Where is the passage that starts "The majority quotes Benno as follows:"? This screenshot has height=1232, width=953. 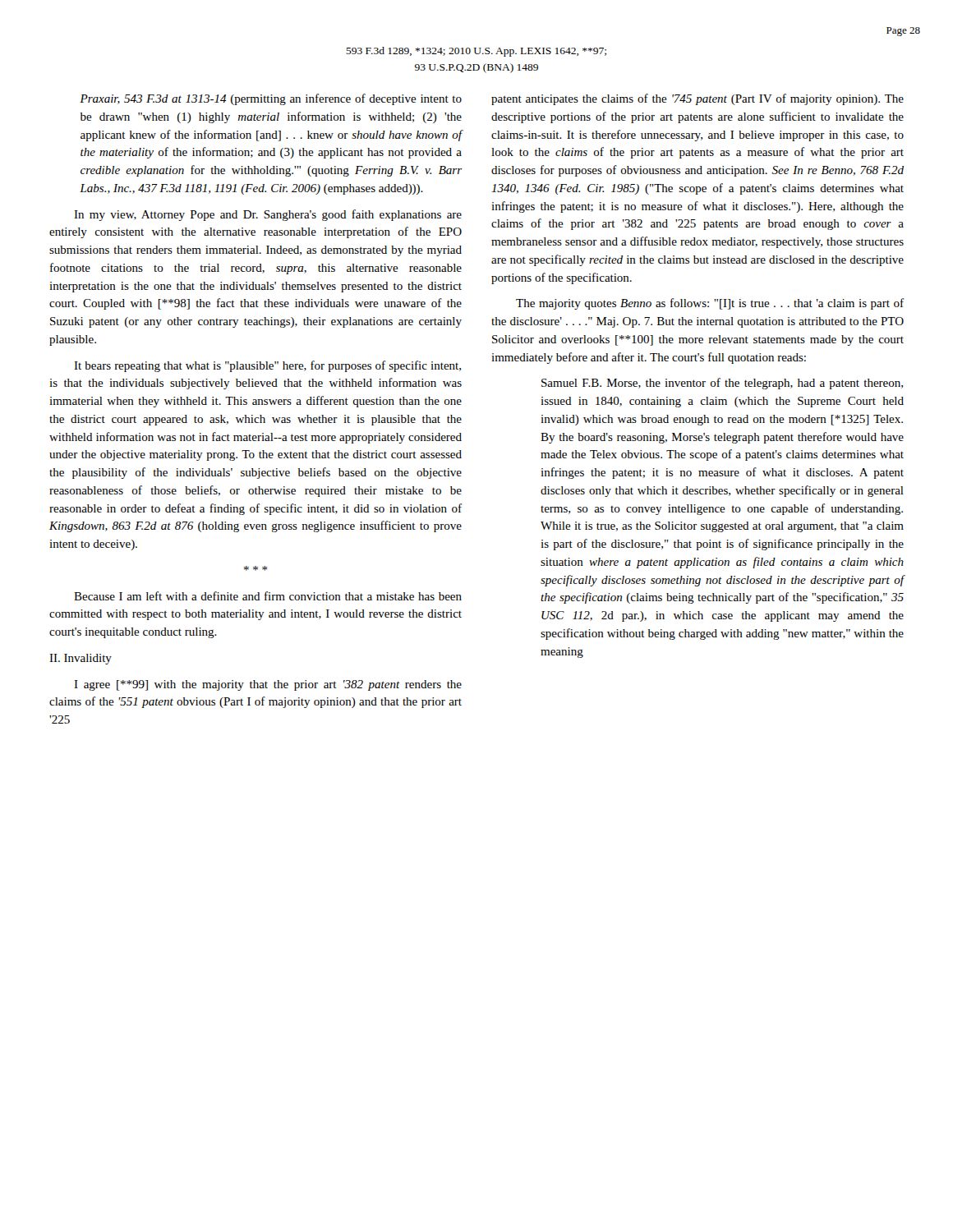[698, 331]
